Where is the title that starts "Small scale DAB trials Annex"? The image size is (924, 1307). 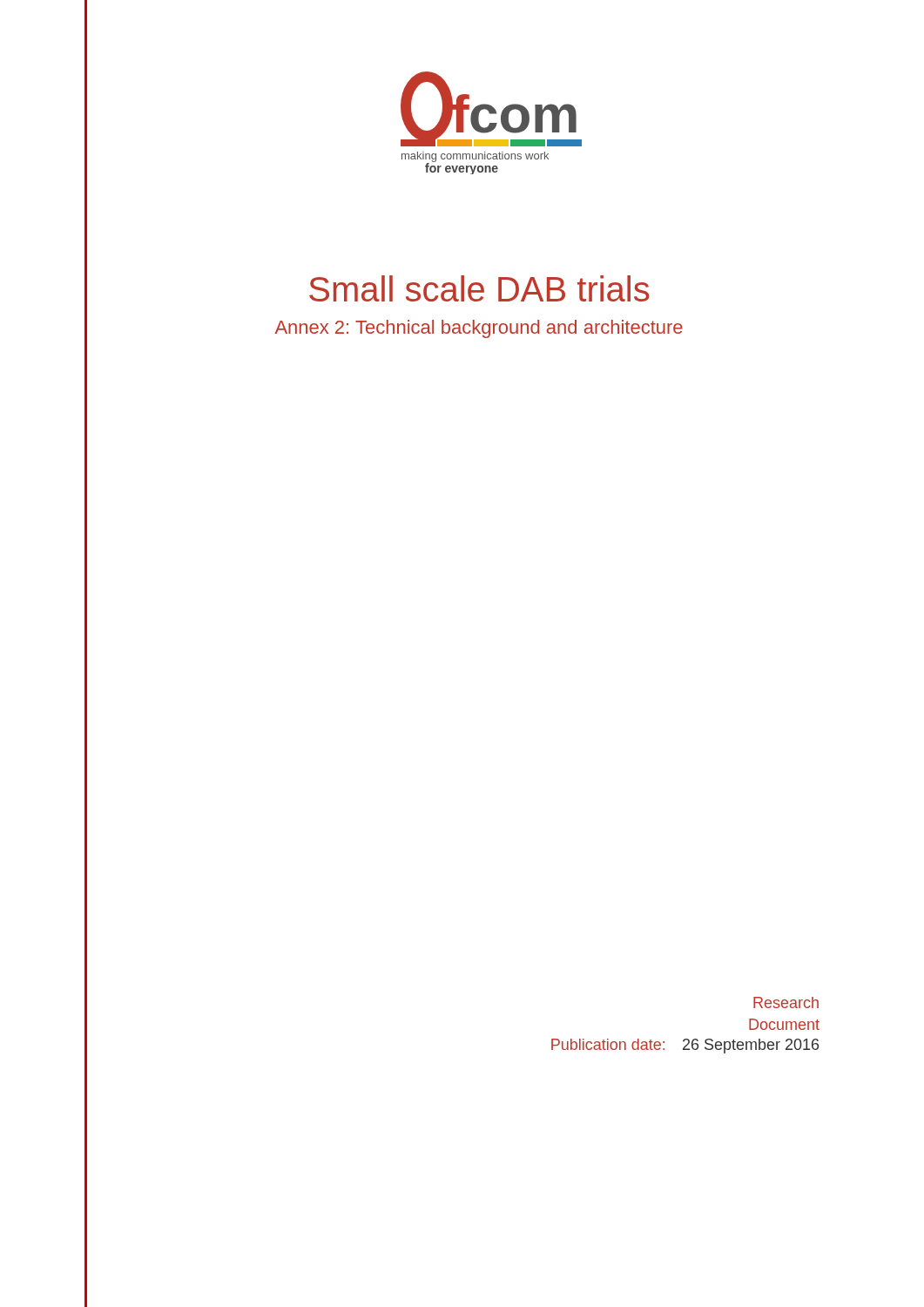(479, 305)
